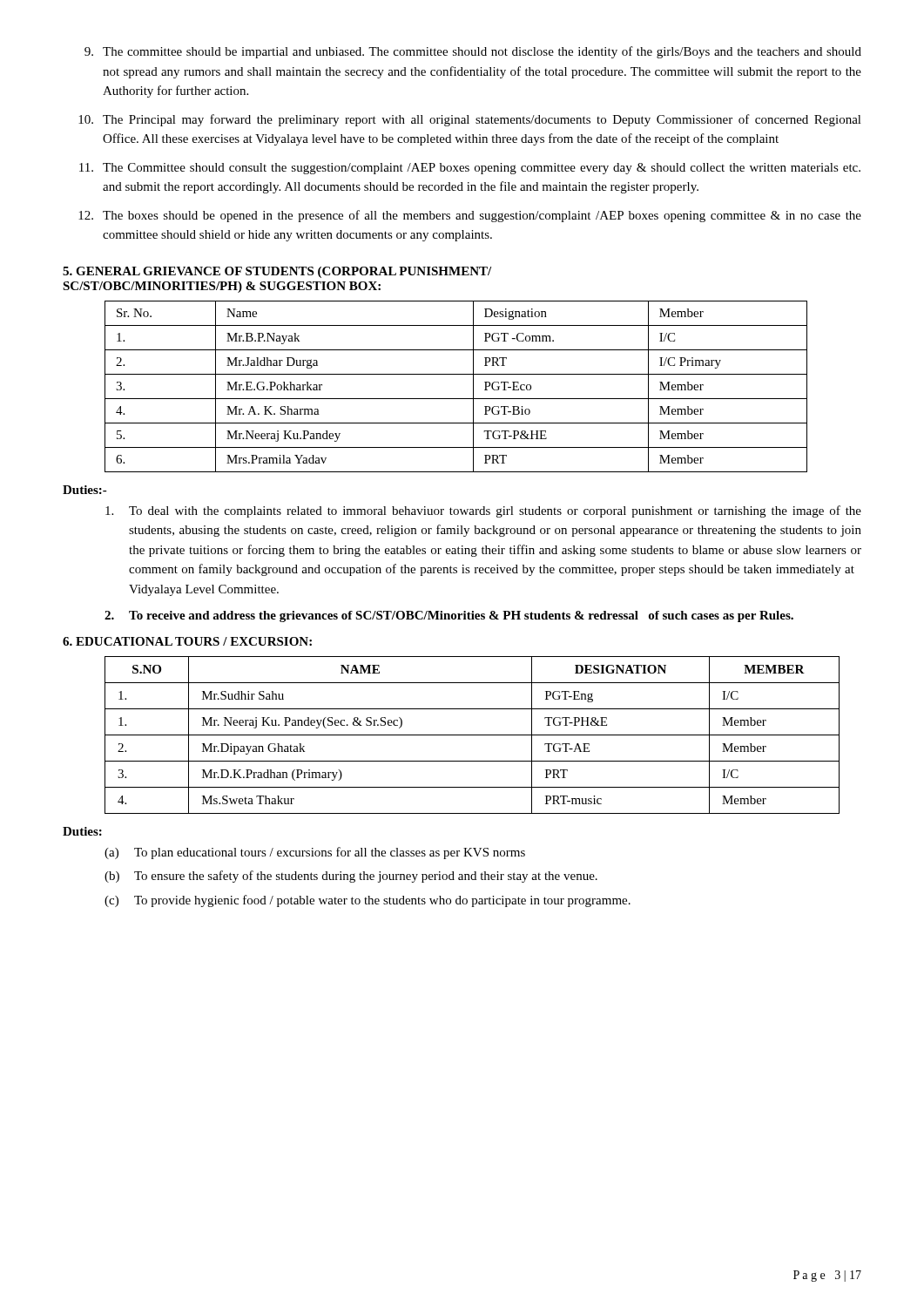Find the list item with the text "2. To receive and address the"

click(x=483, y=615)
